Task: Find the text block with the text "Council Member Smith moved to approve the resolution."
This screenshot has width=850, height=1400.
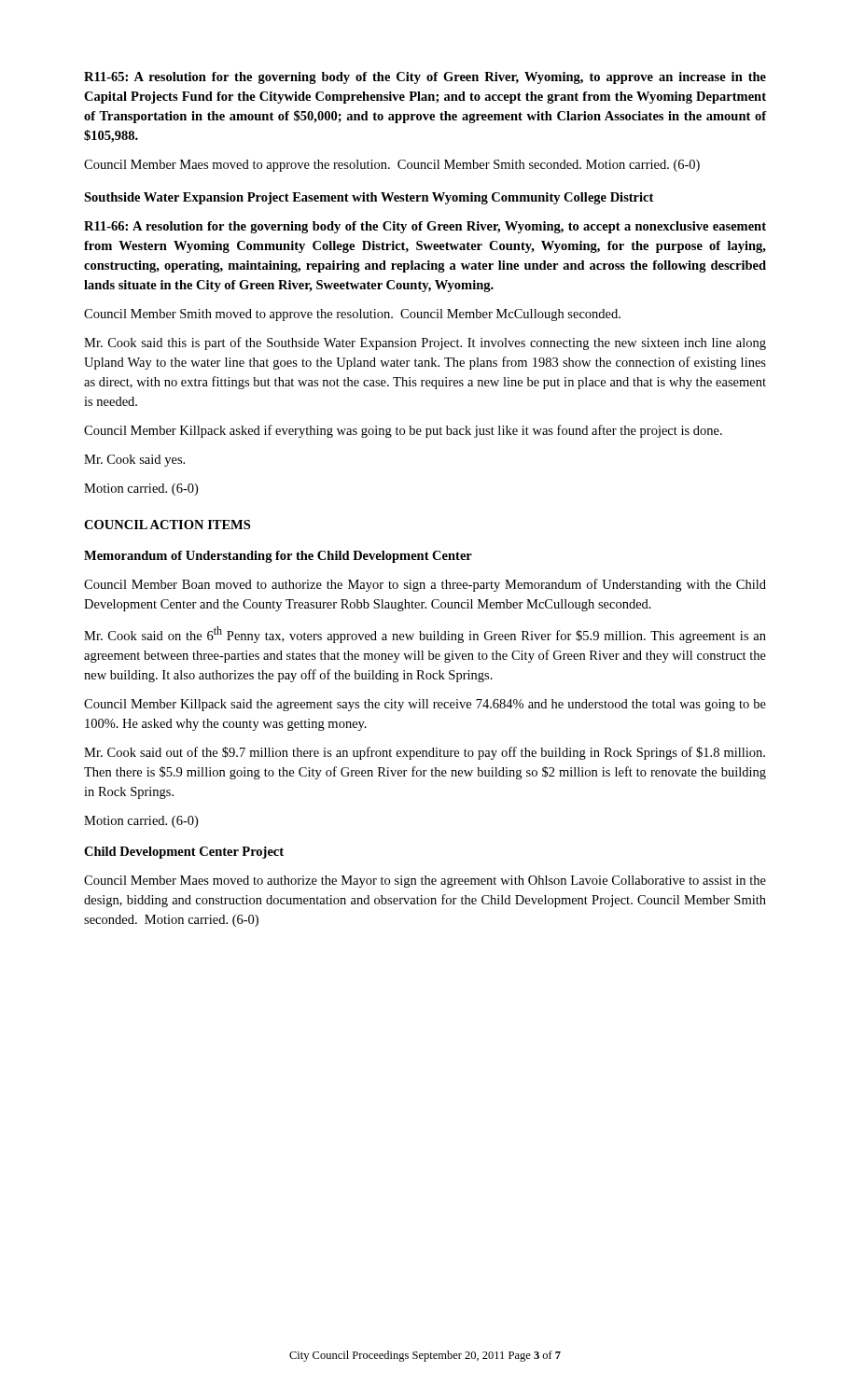Action: [x=425, y=314]
